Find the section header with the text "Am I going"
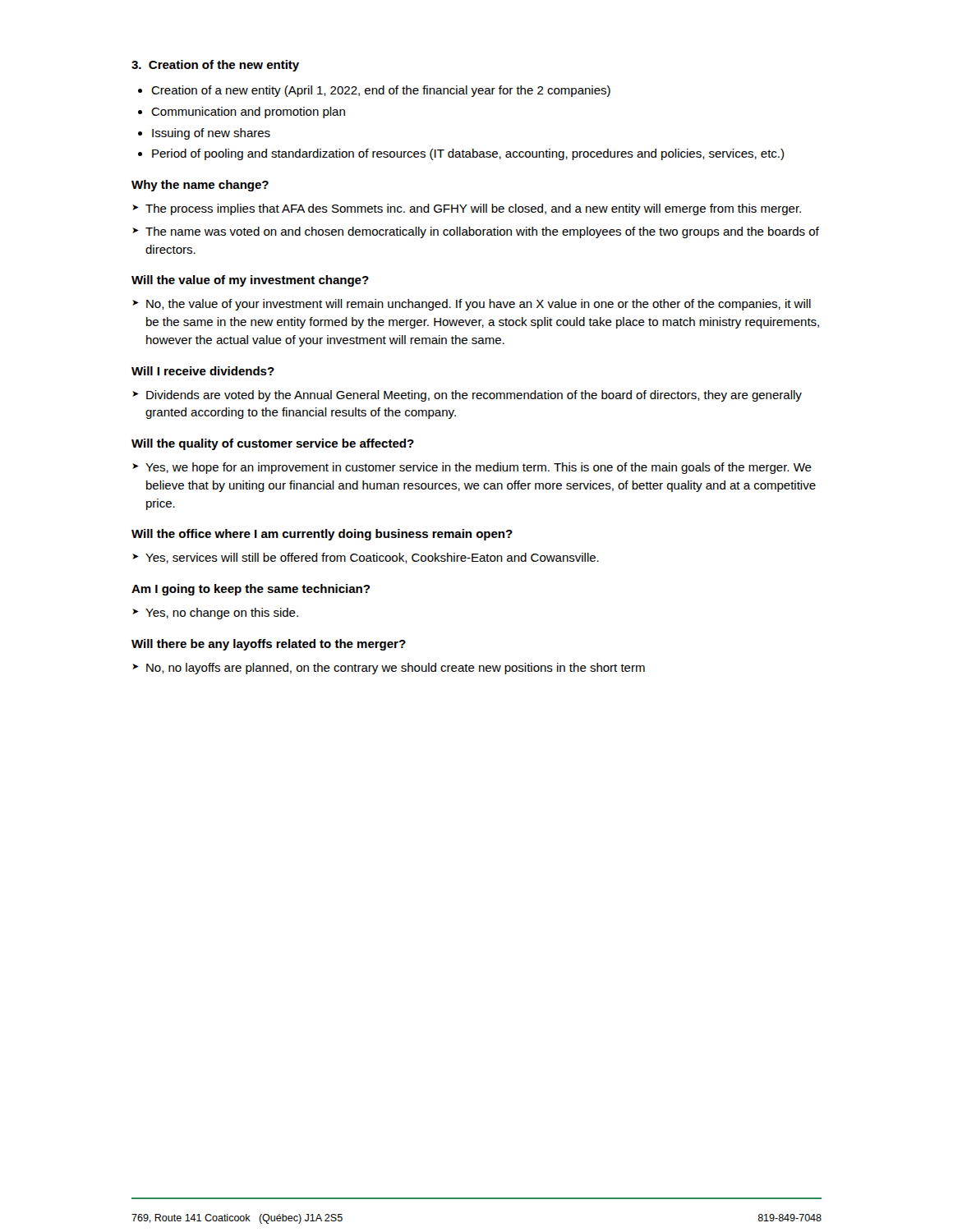This screenshot has width=953, height=1232. [251, 588]
